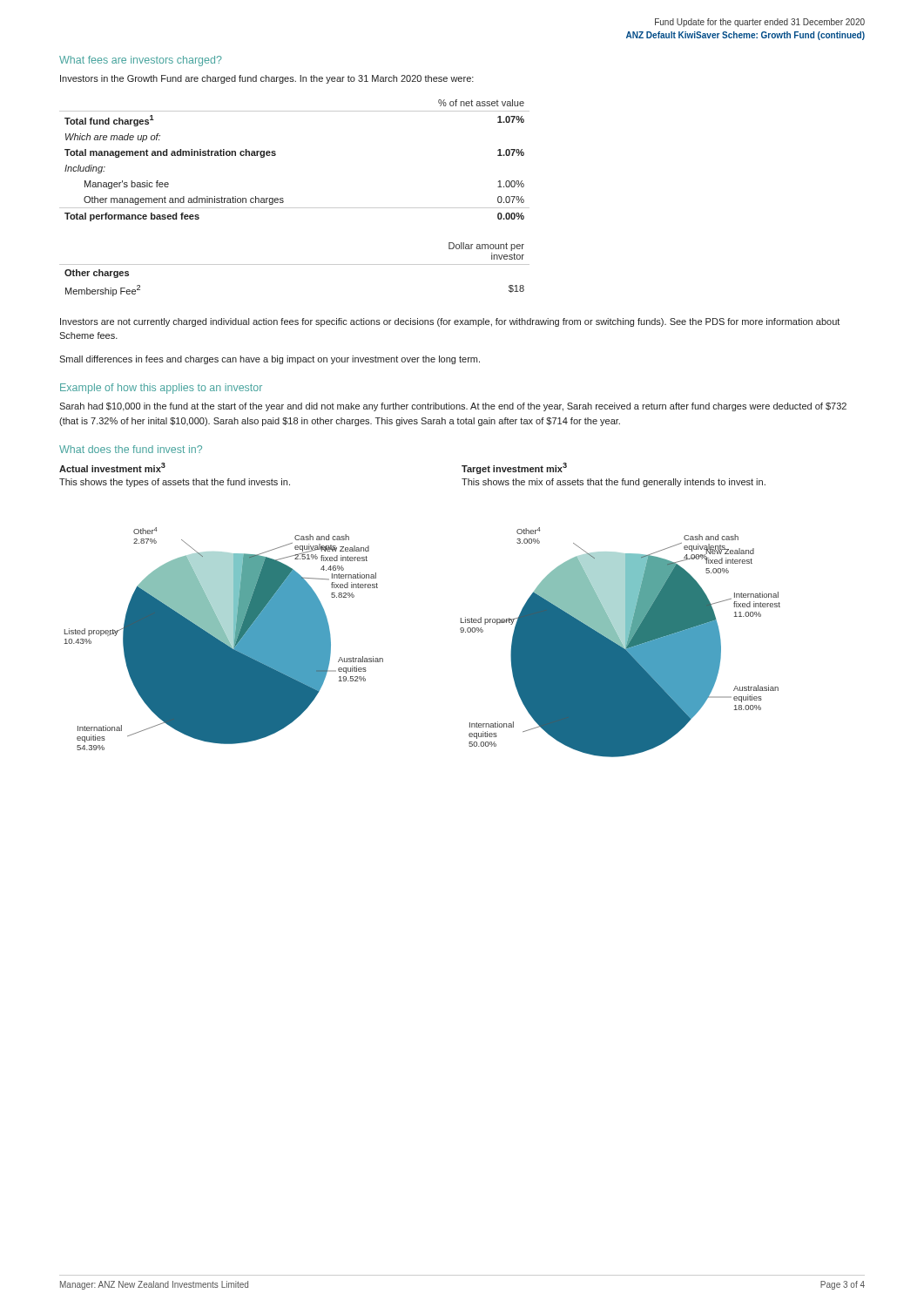Locate the text "Target investment mix3"

tap(514, 468)
